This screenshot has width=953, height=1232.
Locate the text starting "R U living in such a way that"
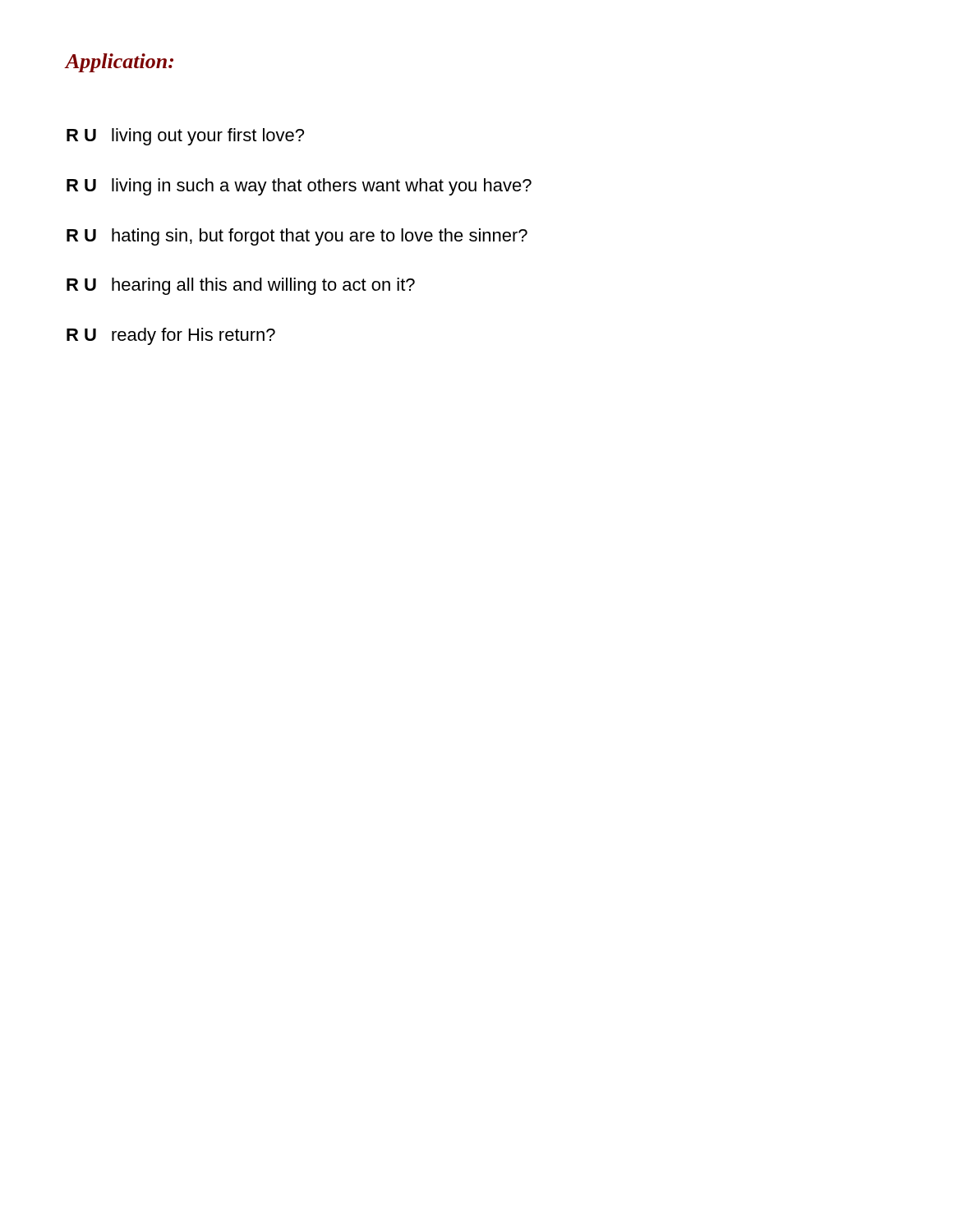click(x=299, y=186)
